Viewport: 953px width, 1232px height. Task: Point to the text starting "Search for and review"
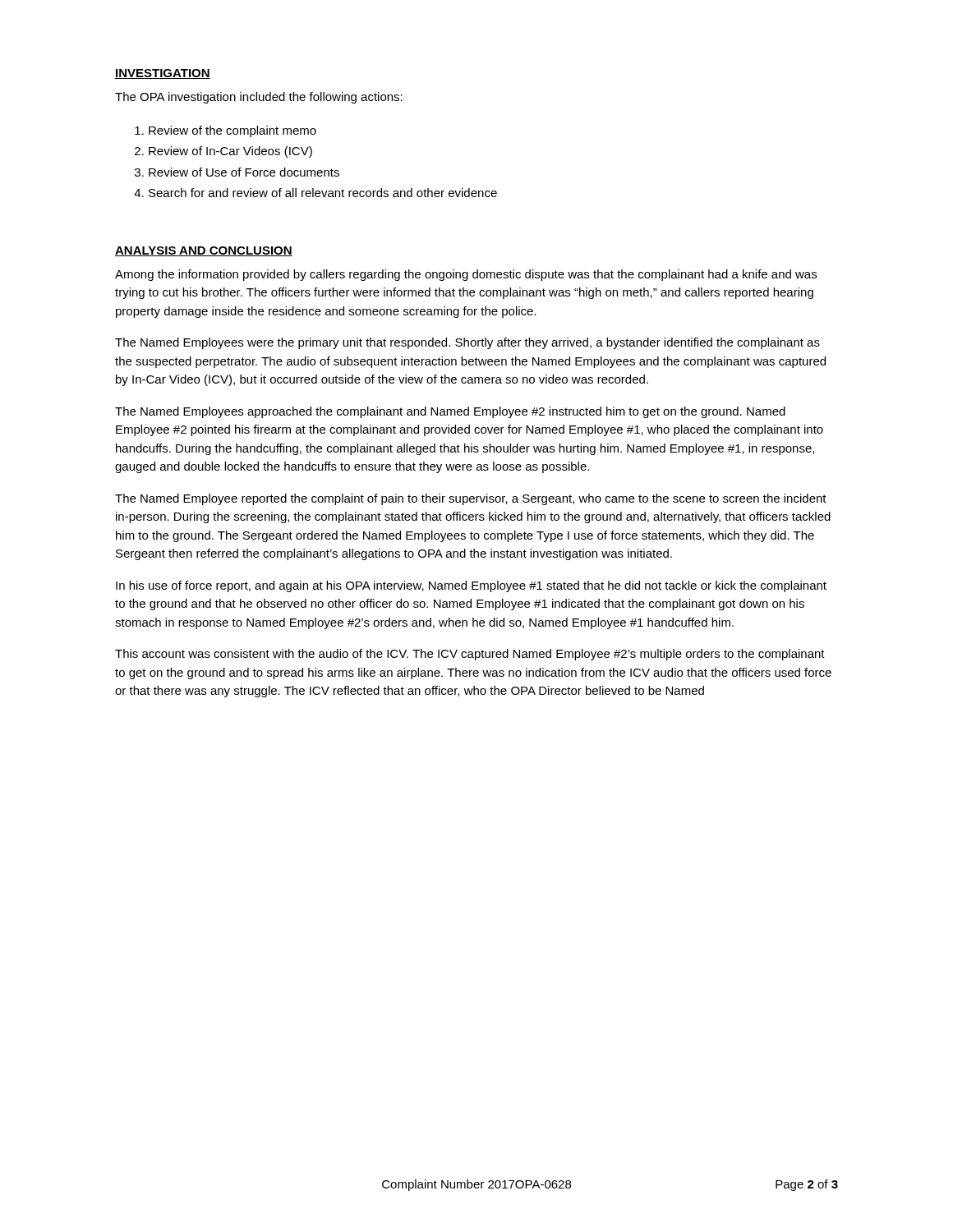[x=323, y=193]
